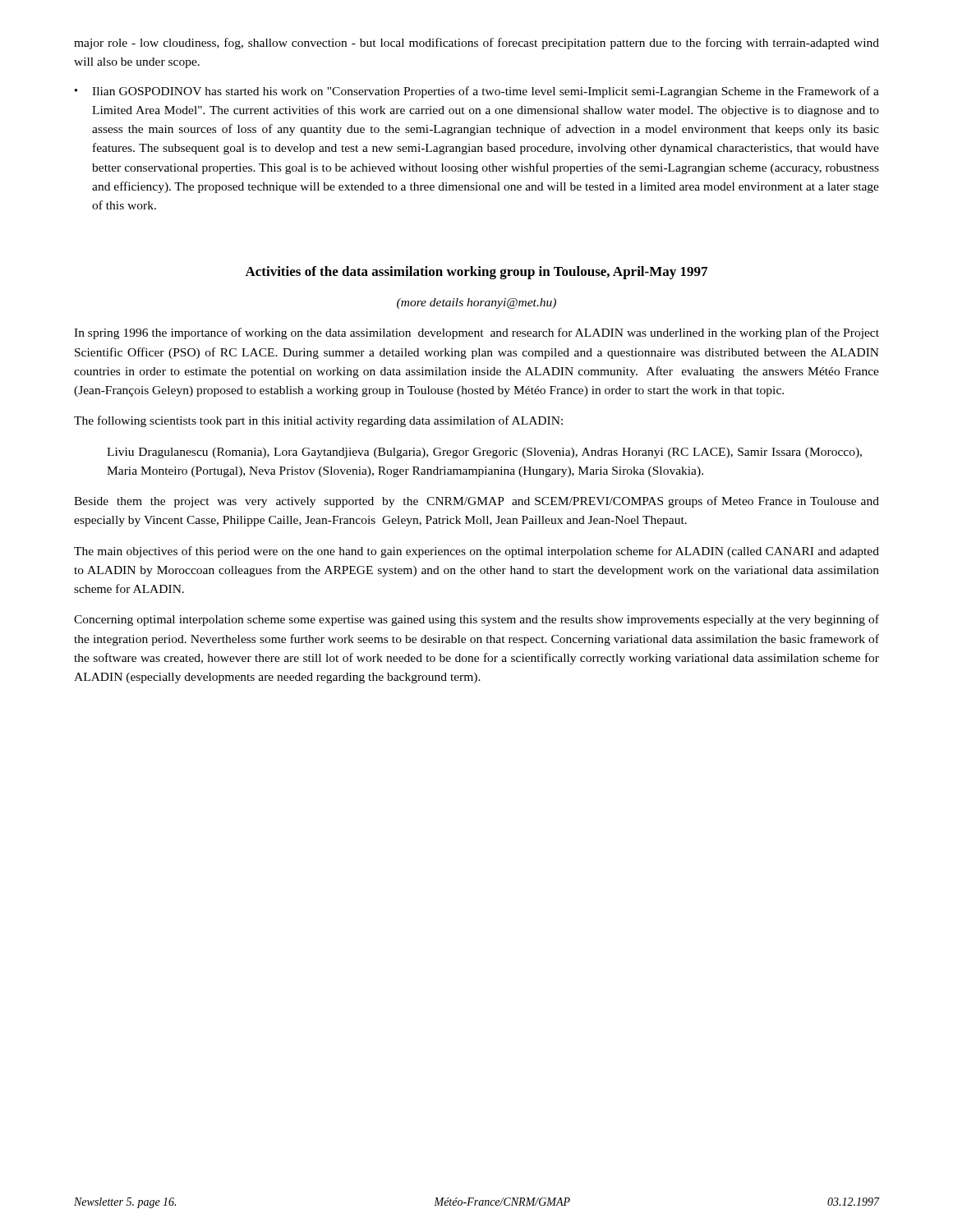This screenshot has width=953, height=1232.
Task: Click the passage that begins "The main objectives"
Action: coord(476,569)
